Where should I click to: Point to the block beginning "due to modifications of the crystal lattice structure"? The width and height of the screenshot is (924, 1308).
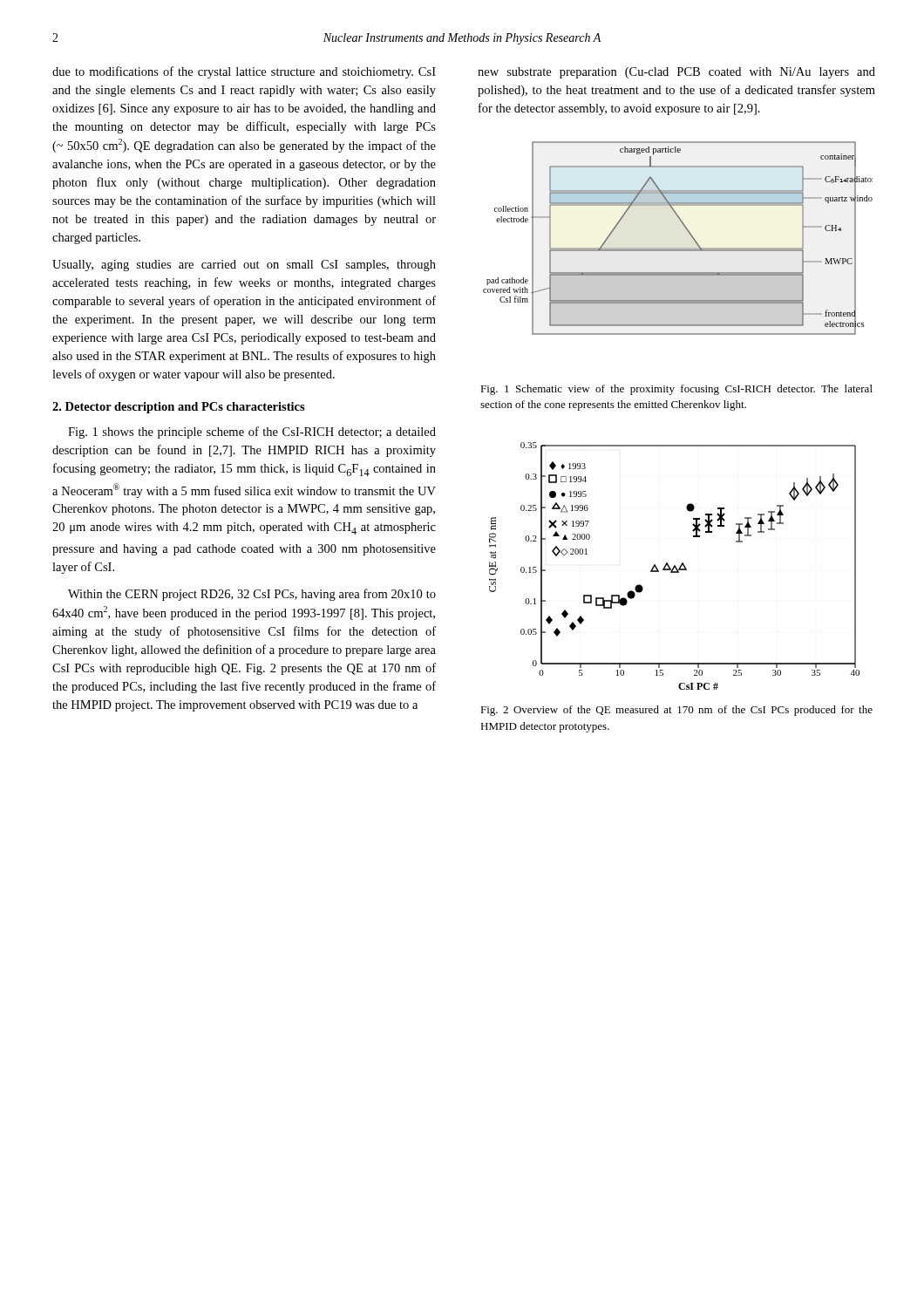point(244,155)
